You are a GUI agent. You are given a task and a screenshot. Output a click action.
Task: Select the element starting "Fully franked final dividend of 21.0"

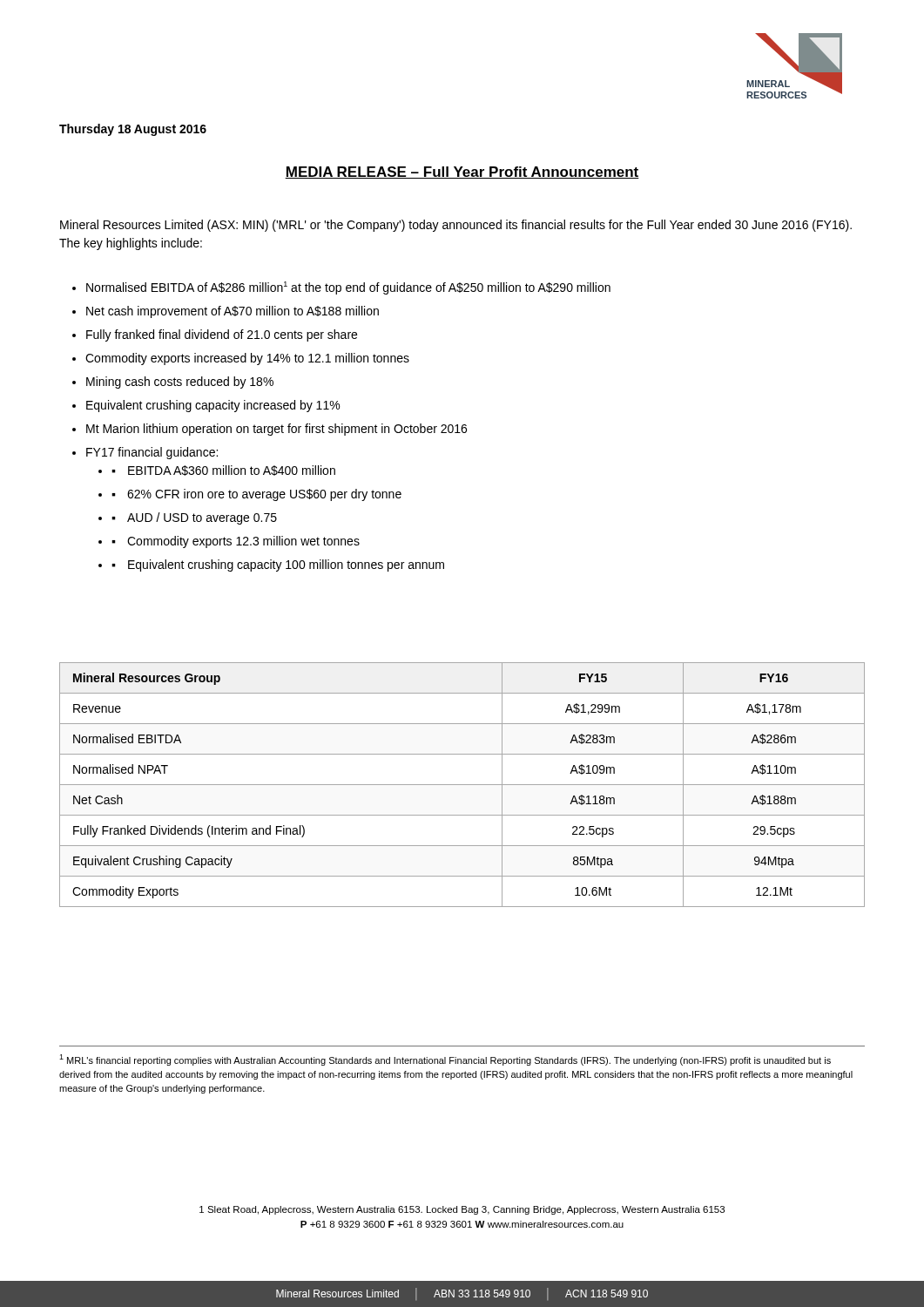click(222, 335)
